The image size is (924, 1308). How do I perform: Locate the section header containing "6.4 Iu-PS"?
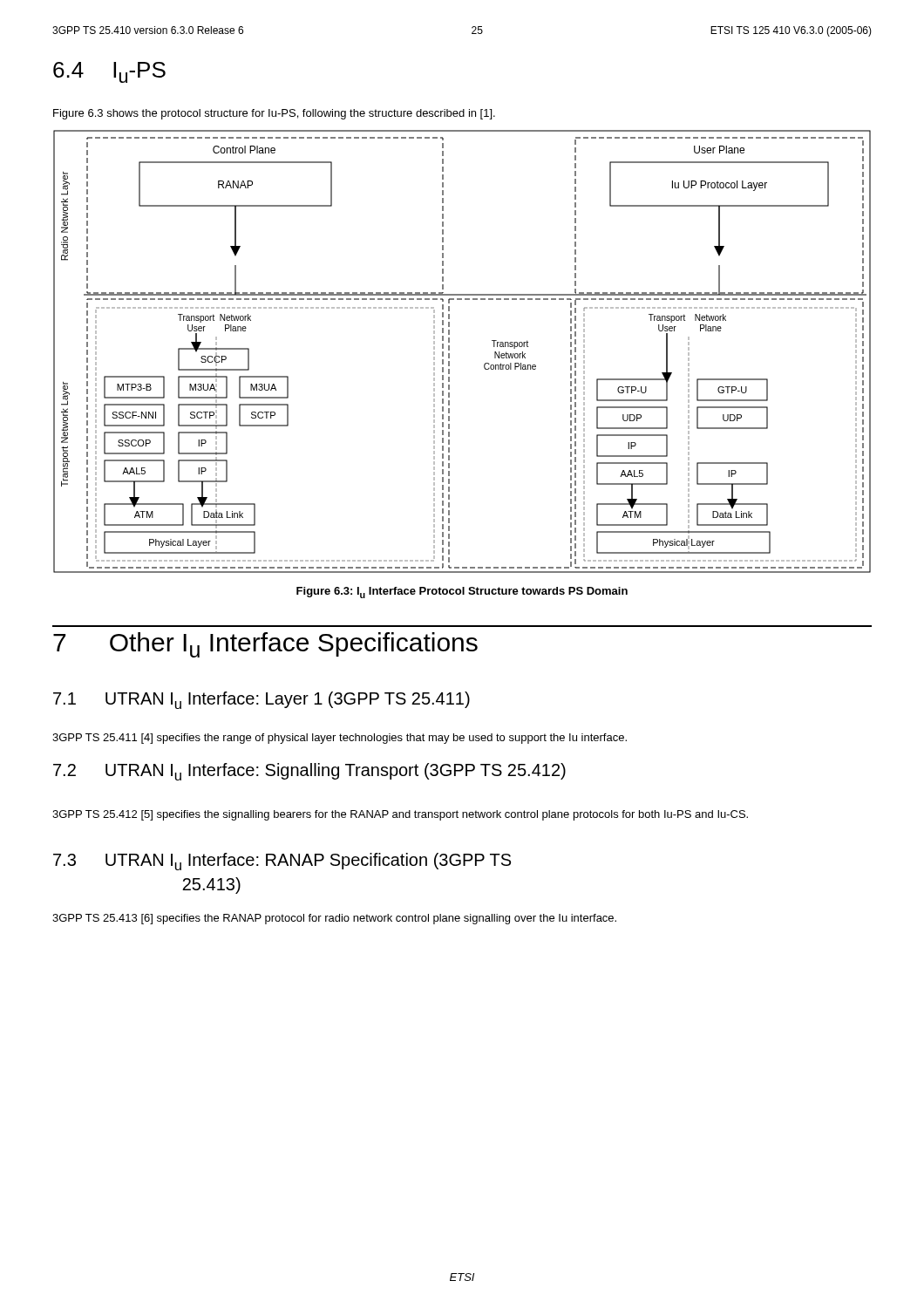[109, 72]
